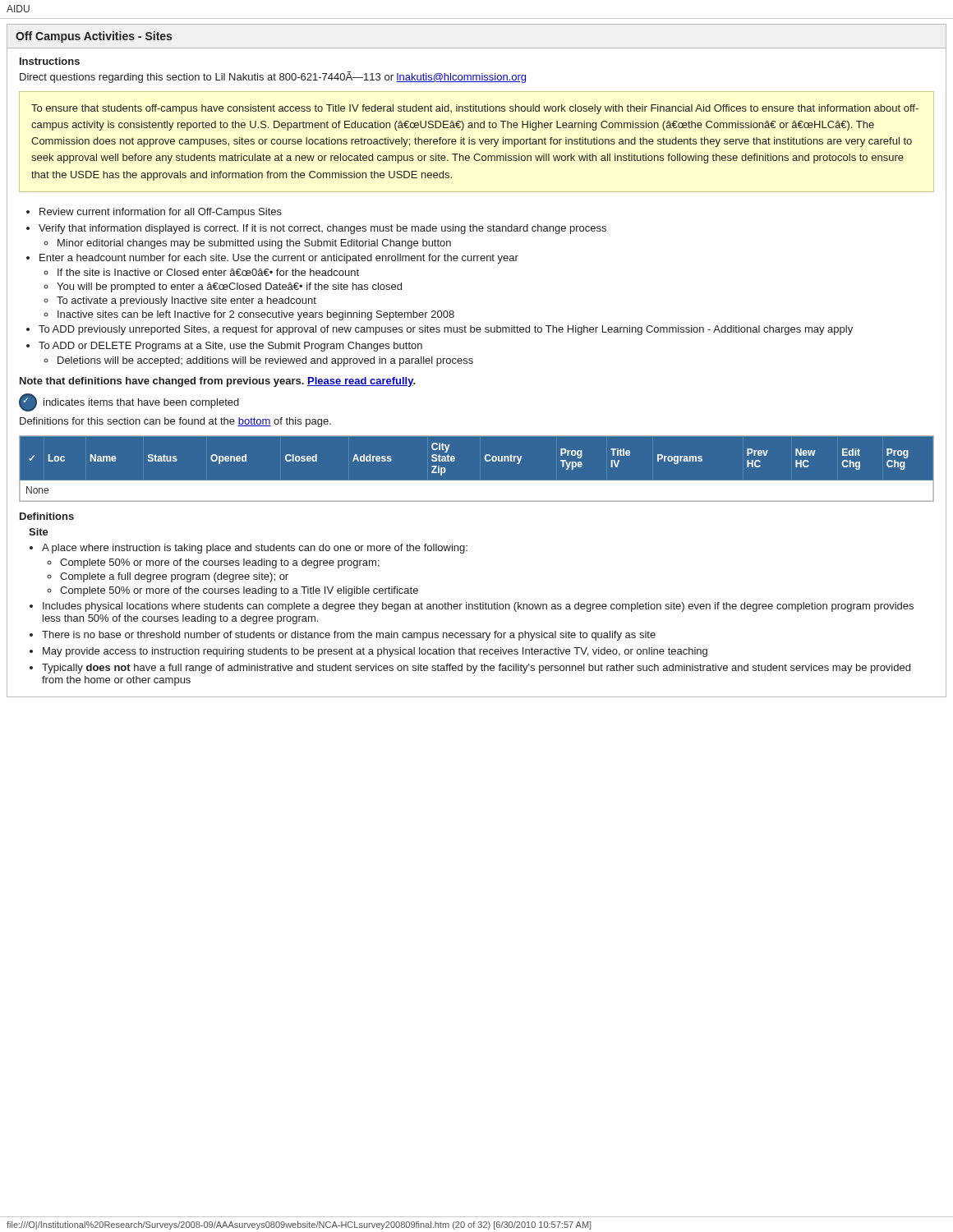Point to the block beginning "May provide access to instruction requiring students to"

tap(375, 651)
